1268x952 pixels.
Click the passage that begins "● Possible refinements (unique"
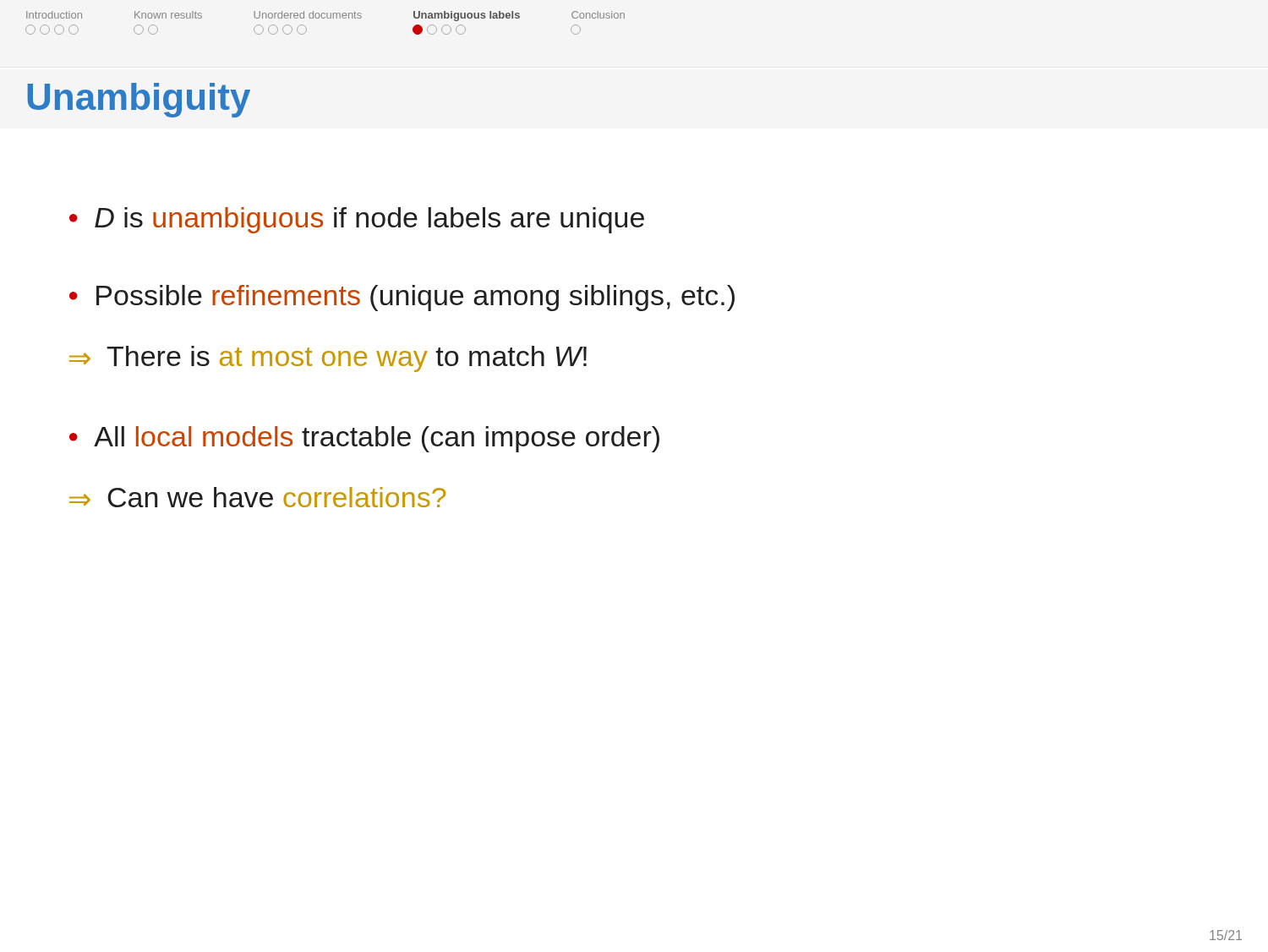tap(402, 295)
